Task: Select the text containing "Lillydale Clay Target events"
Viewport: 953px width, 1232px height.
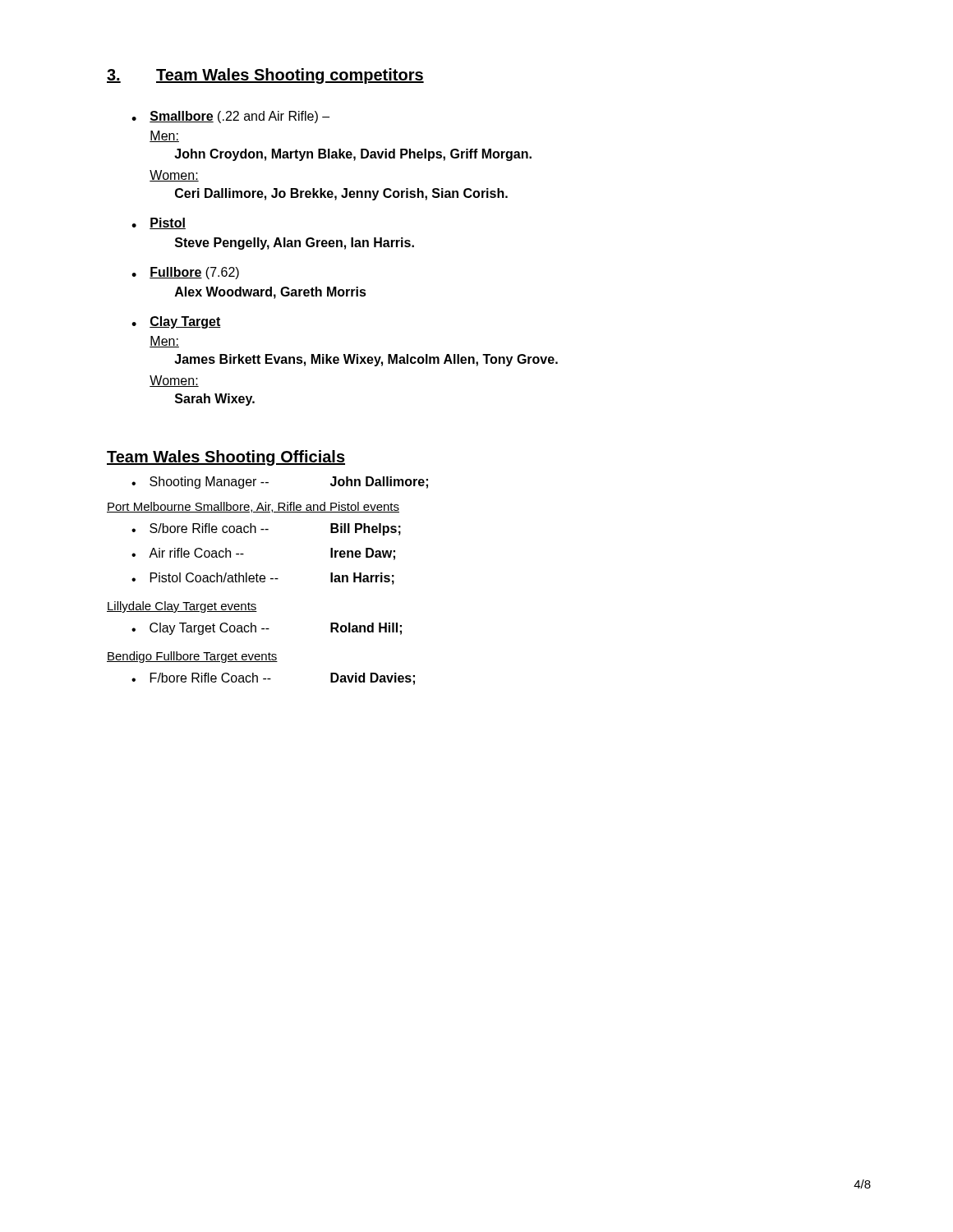Action: click(x=182, y=606)
